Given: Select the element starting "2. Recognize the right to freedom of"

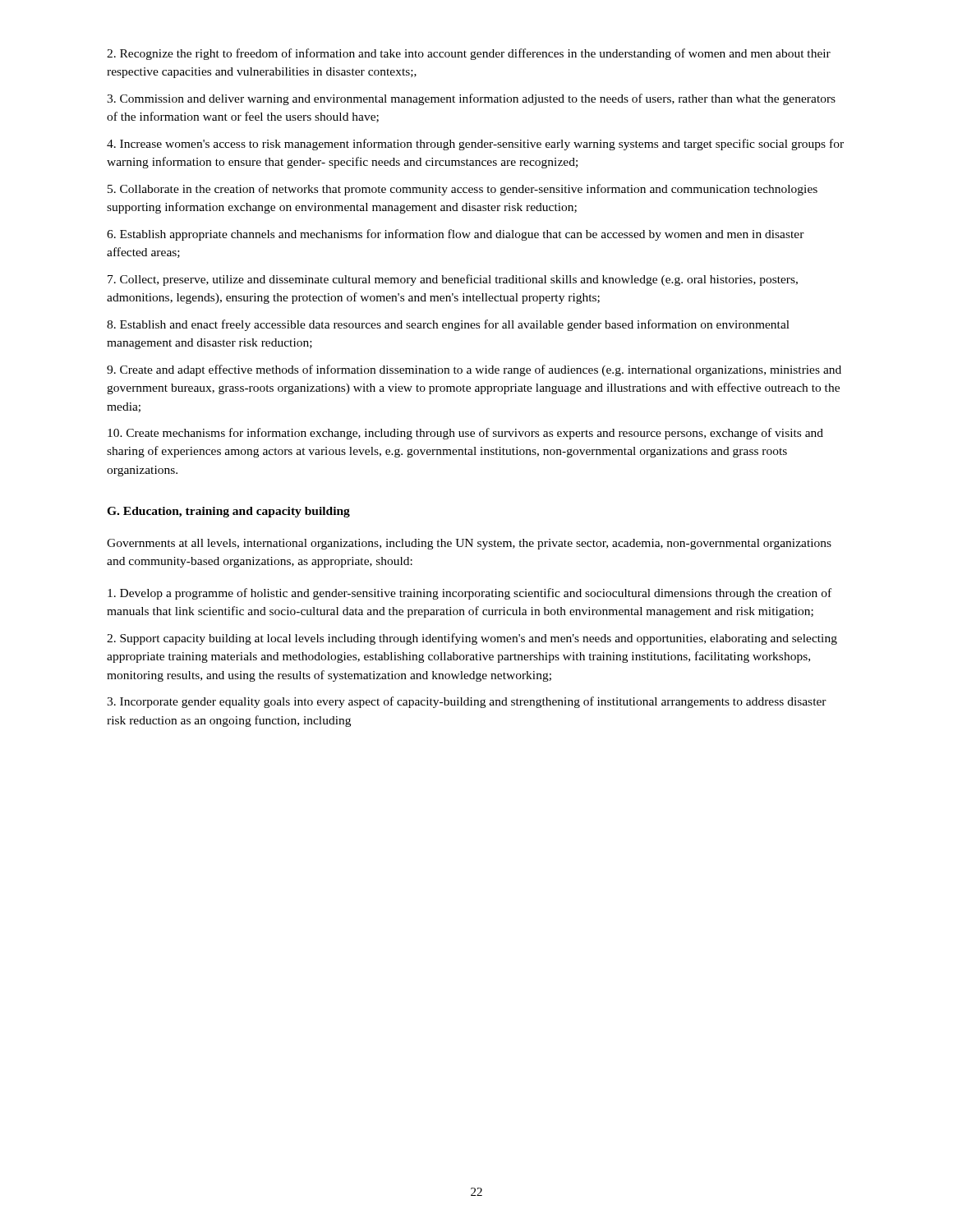Looking at the screenshot, I should [469, 62].
